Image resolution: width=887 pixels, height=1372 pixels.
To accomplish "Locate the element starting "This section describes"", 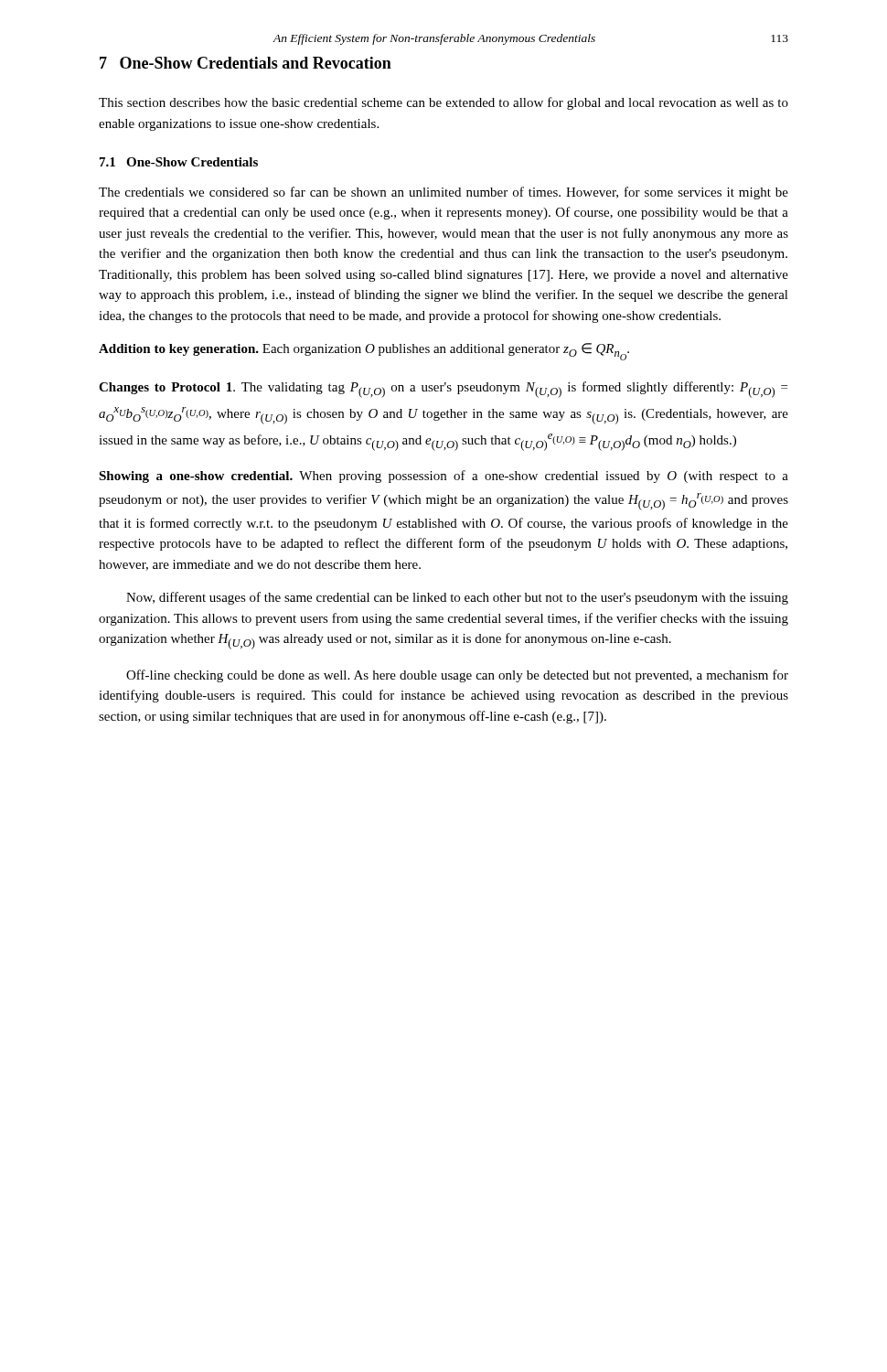I will (444, 113).
